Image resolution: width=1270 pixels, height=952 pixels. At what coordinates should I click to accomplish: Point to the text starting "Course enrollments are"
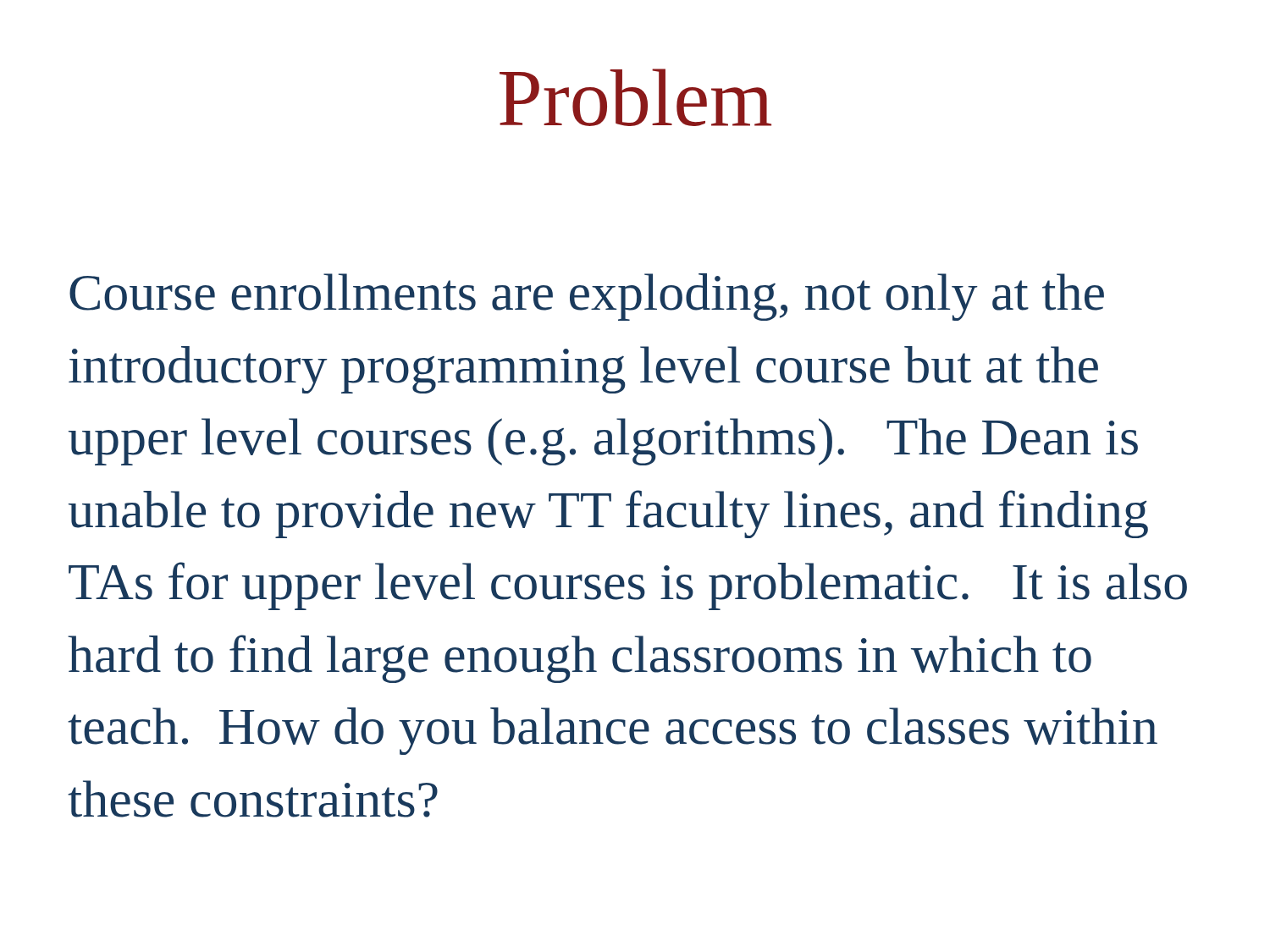coord(635,546)
